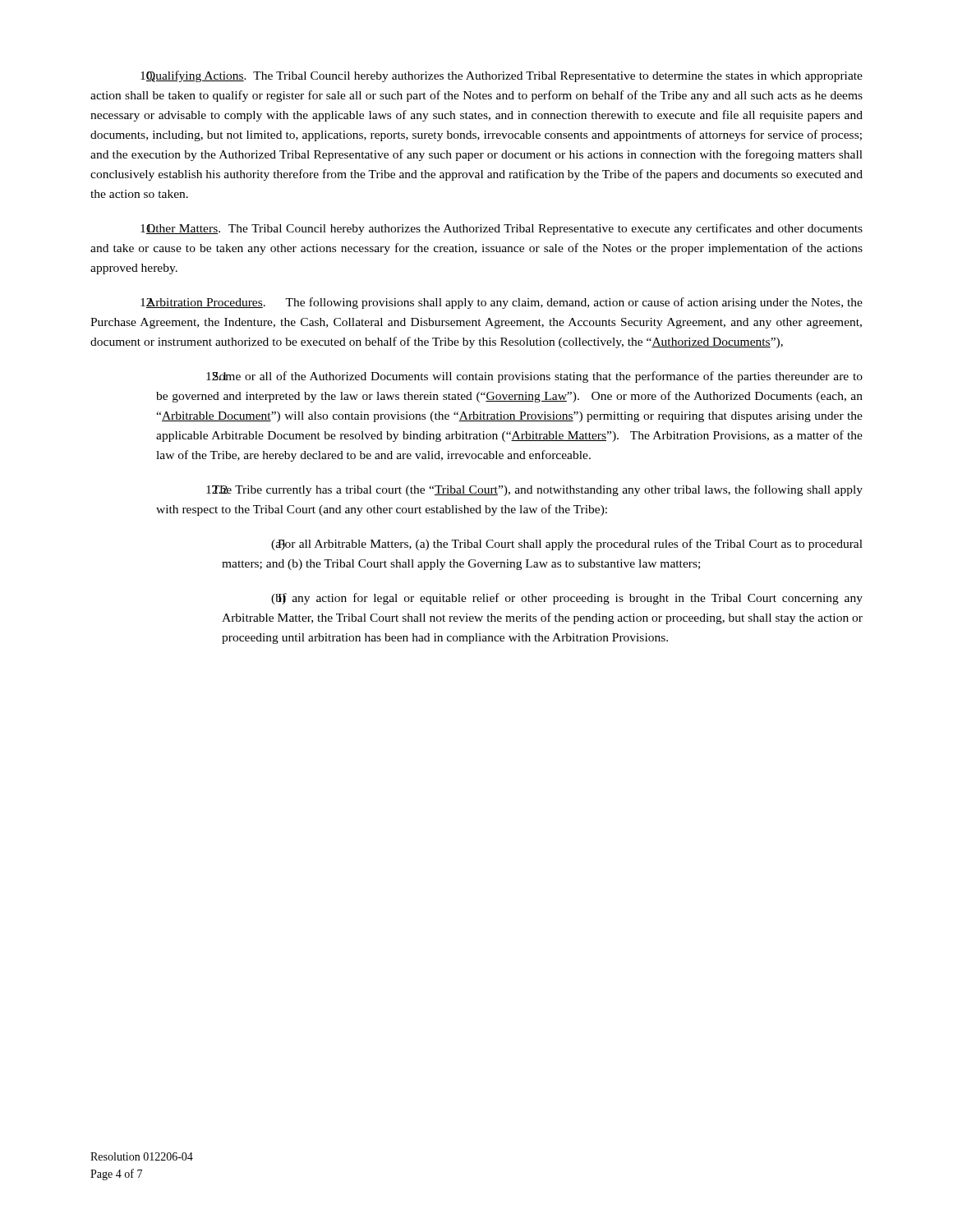Locate the block of text that opens with "12.2The Tribe currently"
The image size is (953, 1232).
[509, 500]
